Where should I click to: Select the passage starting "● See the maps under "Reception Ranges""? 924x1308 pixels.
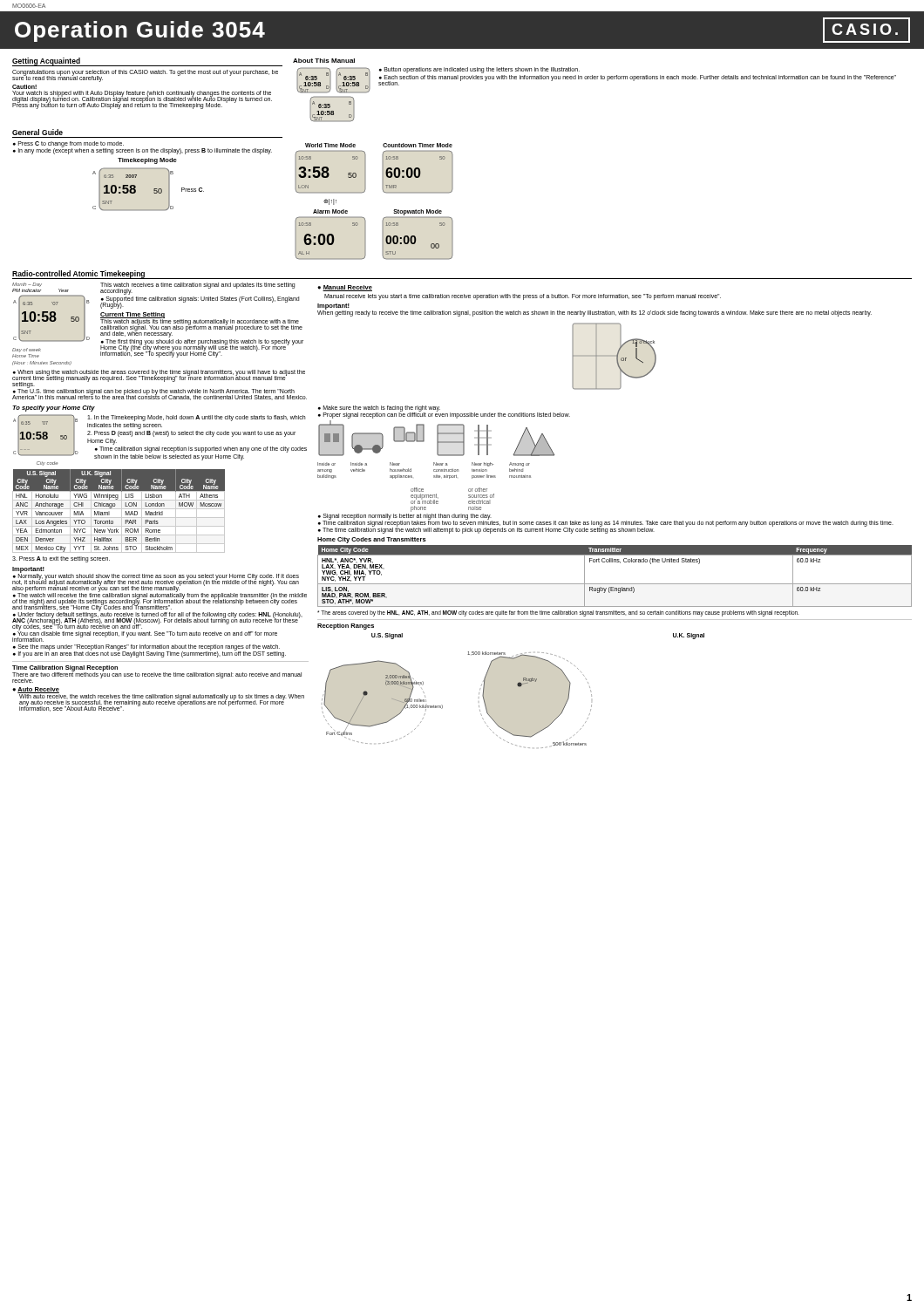pos(146,646)
